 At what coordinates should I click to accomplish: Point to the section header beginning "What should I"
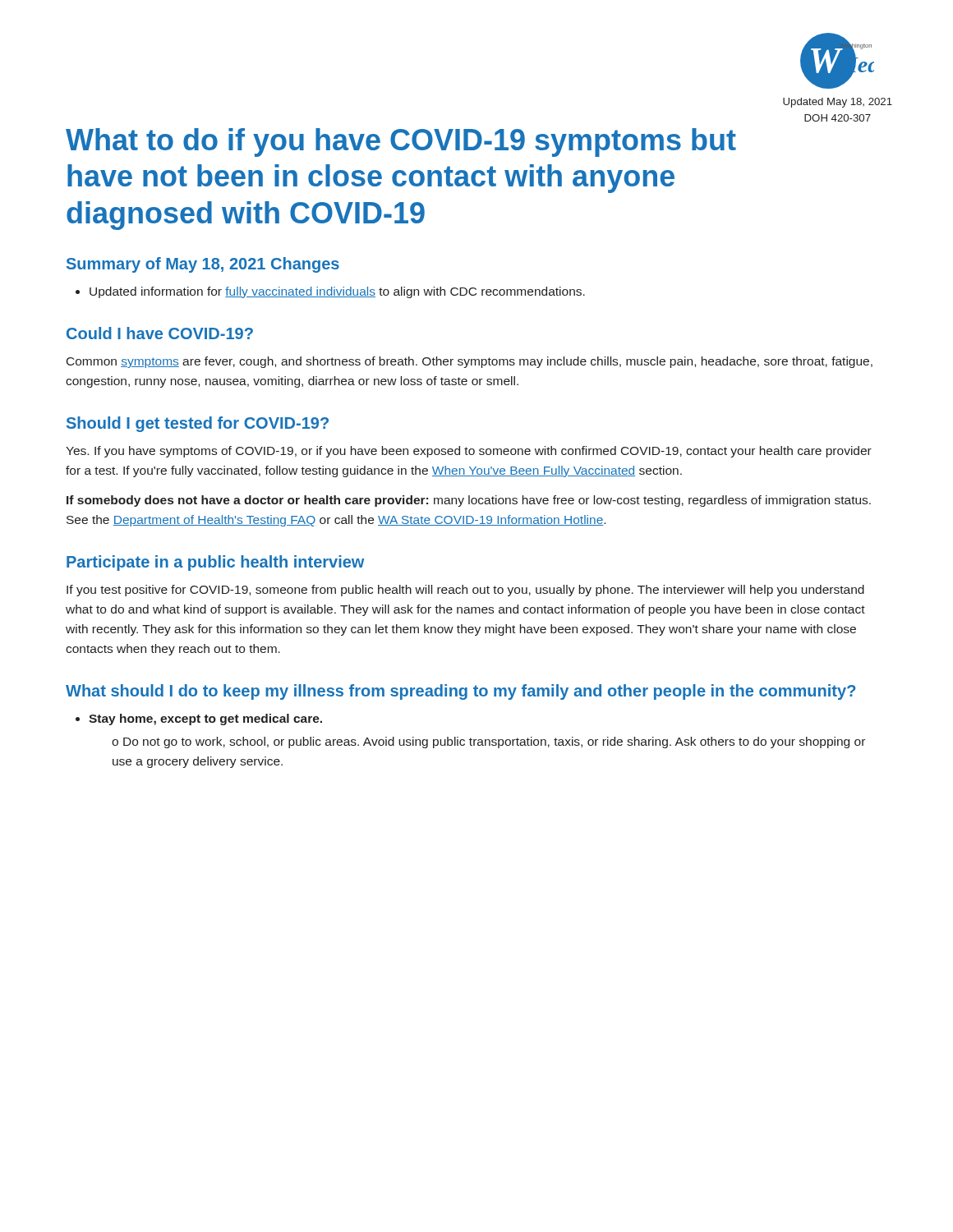tap(461, 691)
